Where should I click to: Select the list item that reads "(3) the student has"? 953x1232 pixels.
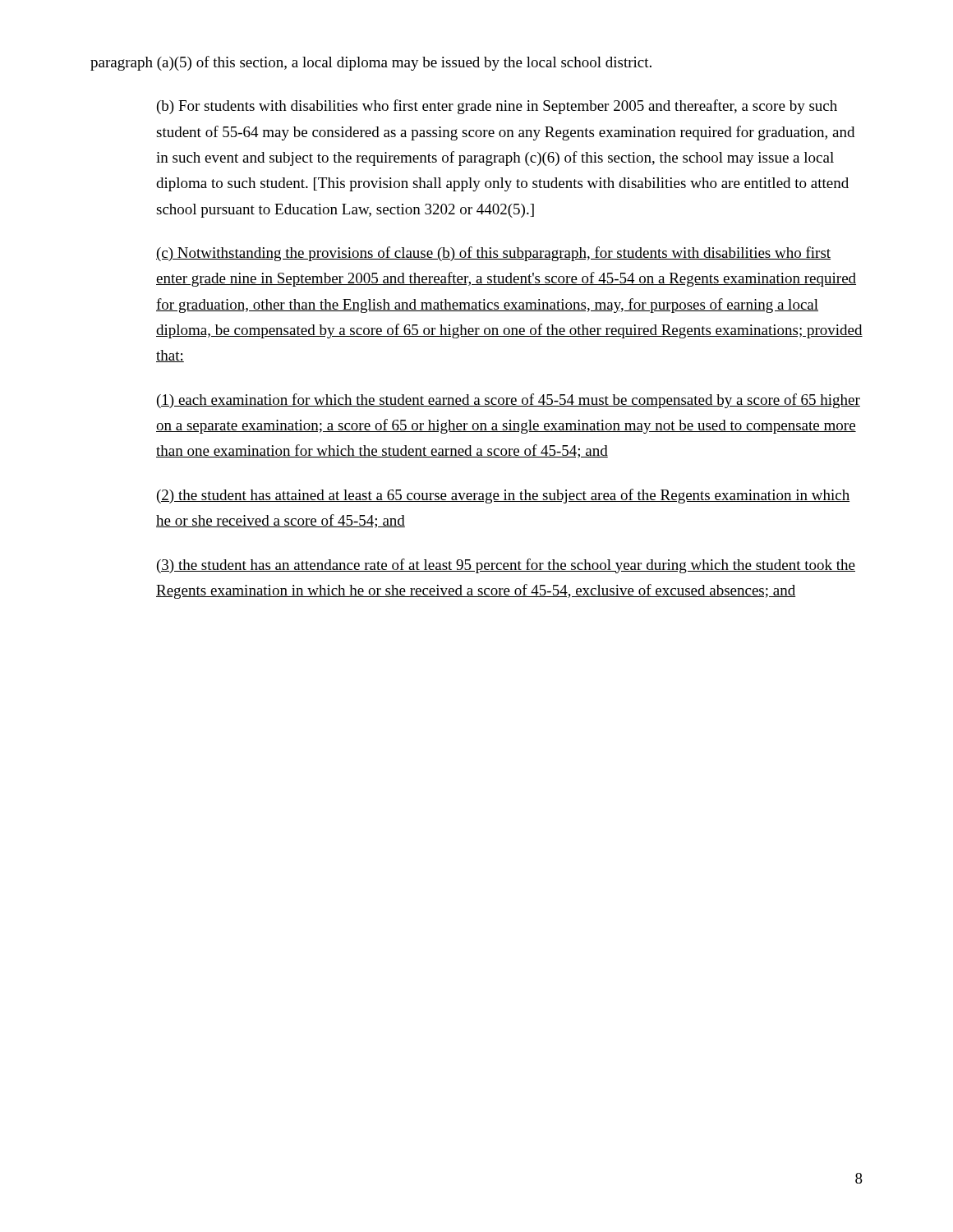click(476, 577)
